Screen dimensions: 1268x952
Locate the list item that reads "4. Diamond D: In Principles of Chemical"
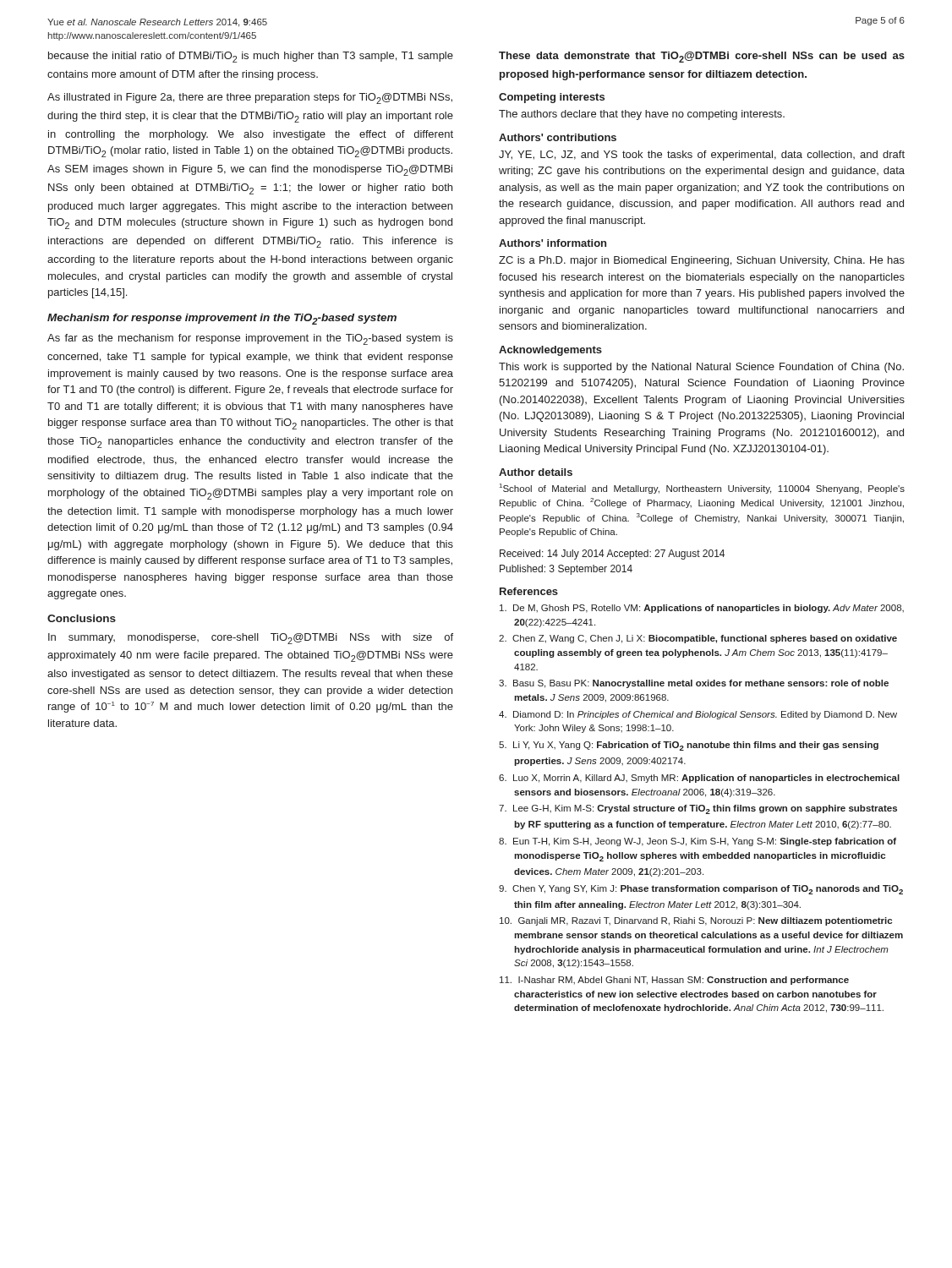point(698,721)
